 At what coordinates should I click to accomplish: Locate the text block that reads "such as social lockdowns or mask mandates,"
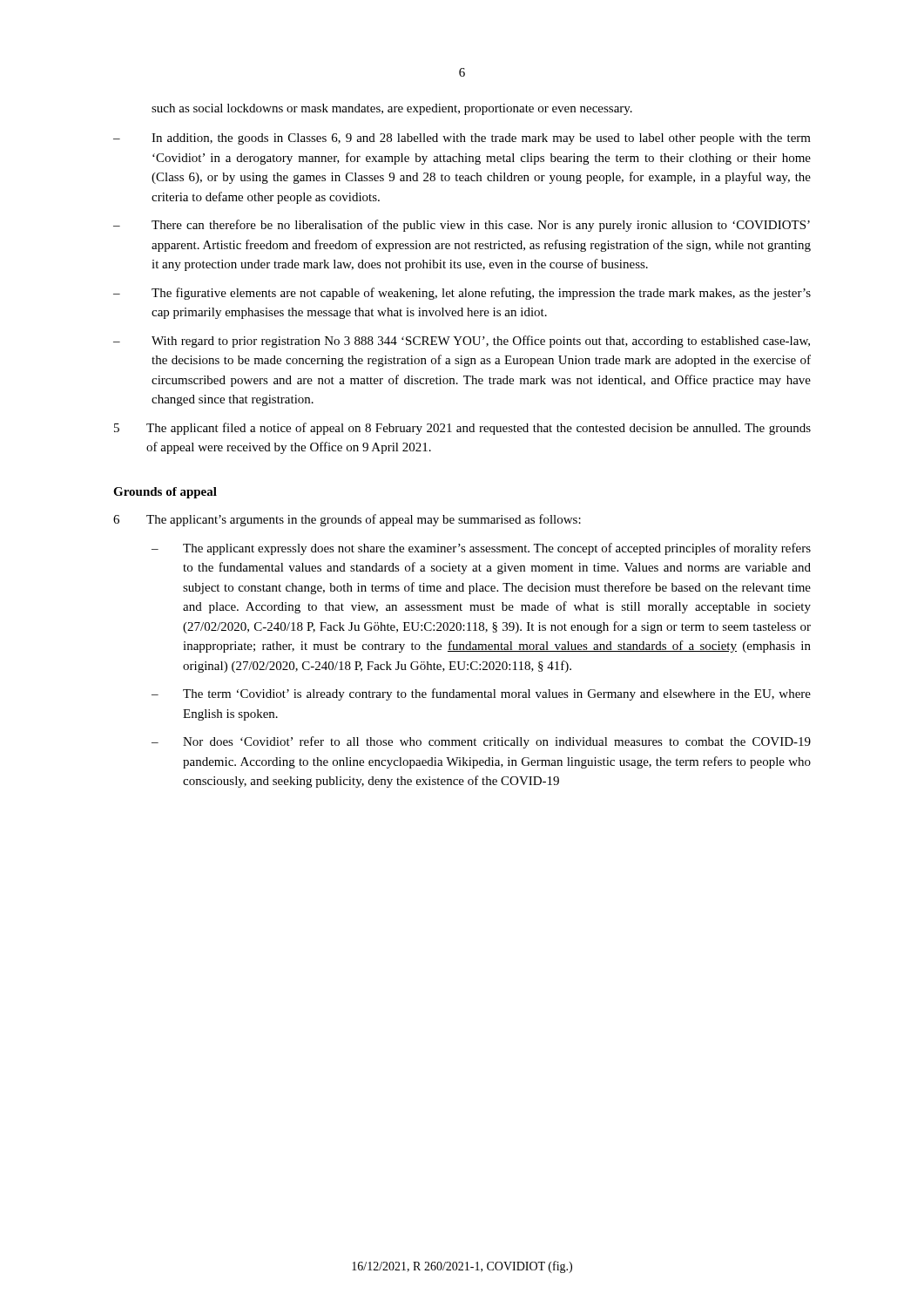click(x=392, y=108)
